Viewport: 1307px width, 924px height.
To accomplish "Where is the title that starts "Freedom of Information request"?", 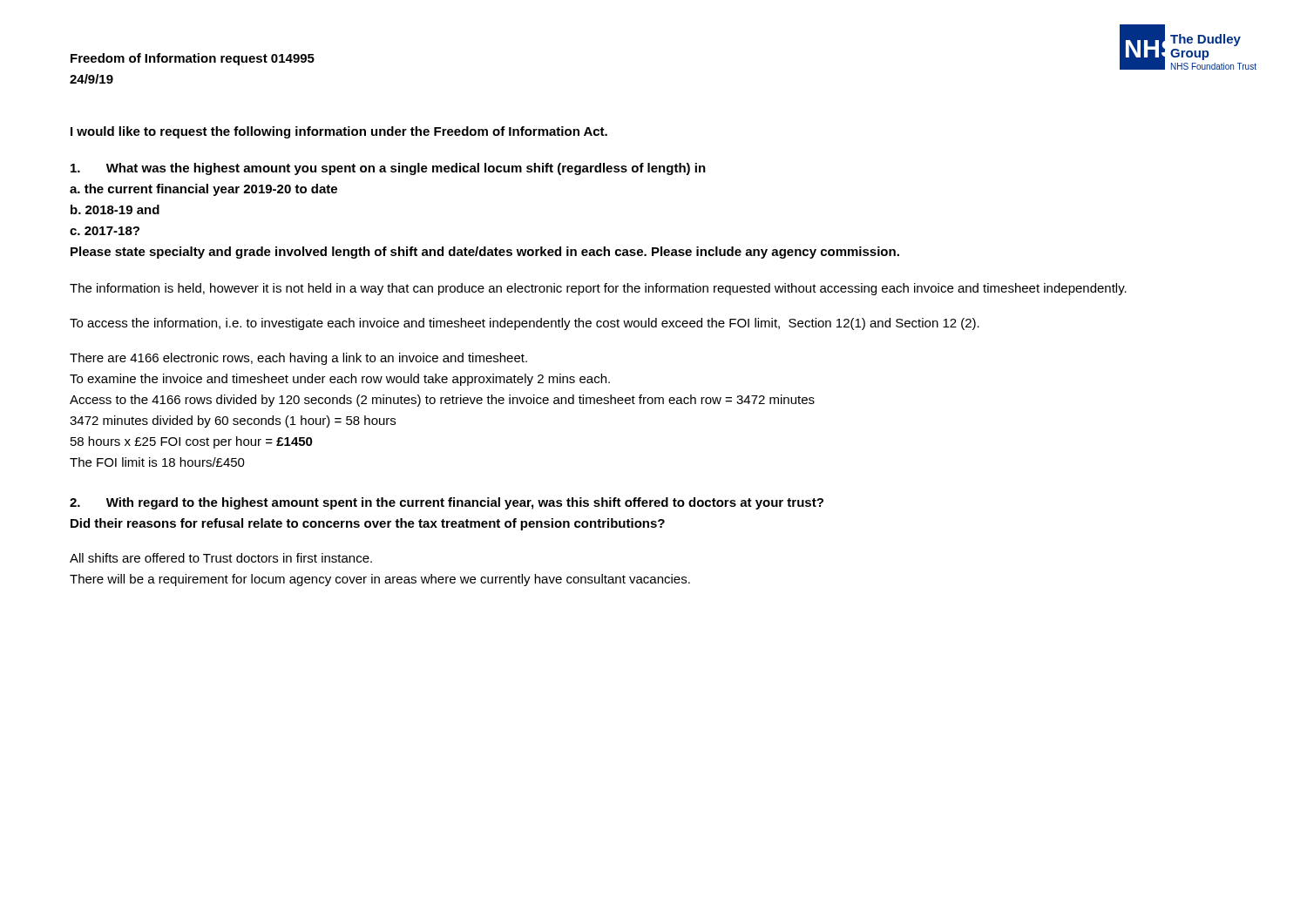I will (192, 68).
